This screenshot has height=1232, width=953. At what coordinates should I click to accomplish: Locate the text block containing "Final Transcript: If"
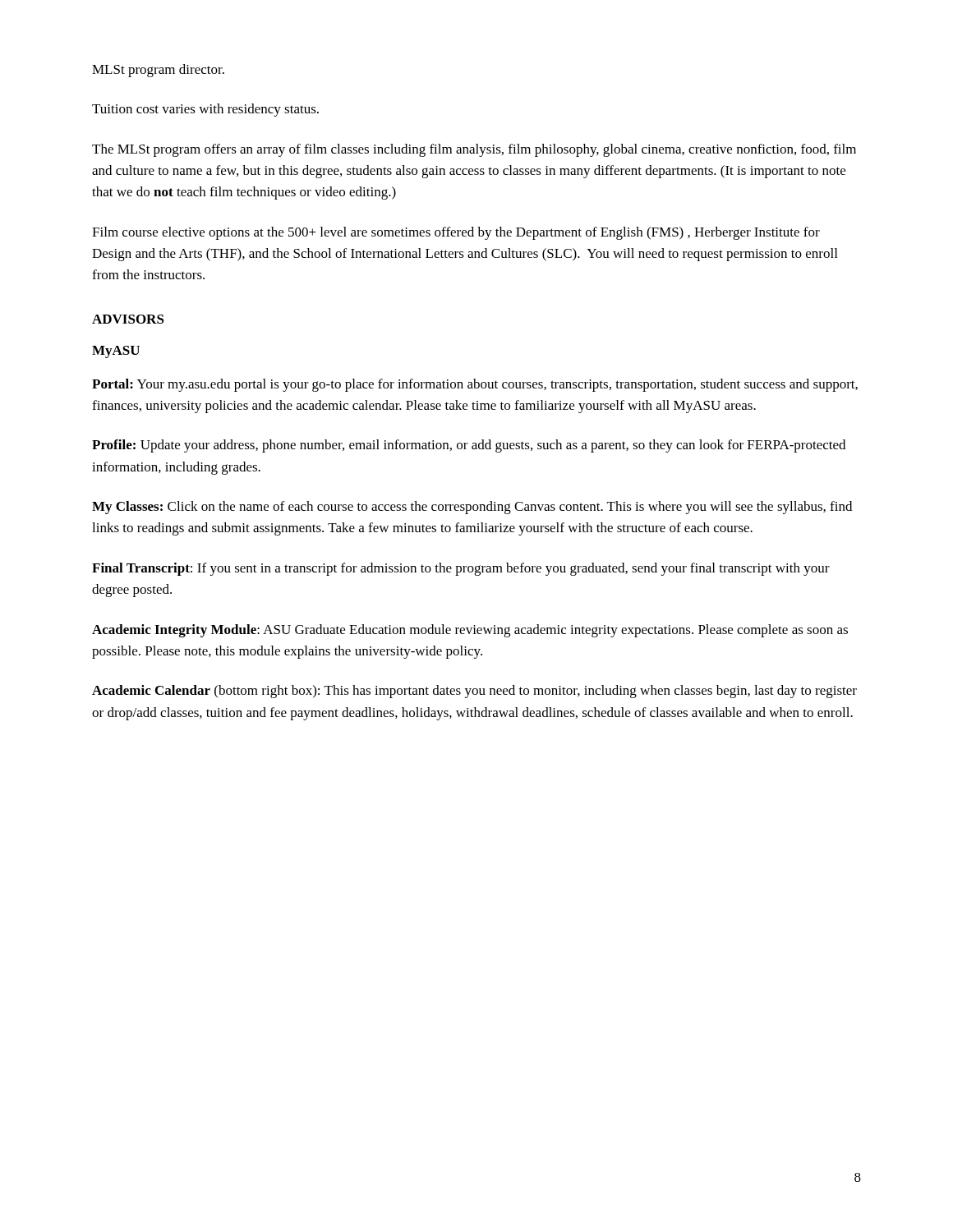tap(461, 579)
